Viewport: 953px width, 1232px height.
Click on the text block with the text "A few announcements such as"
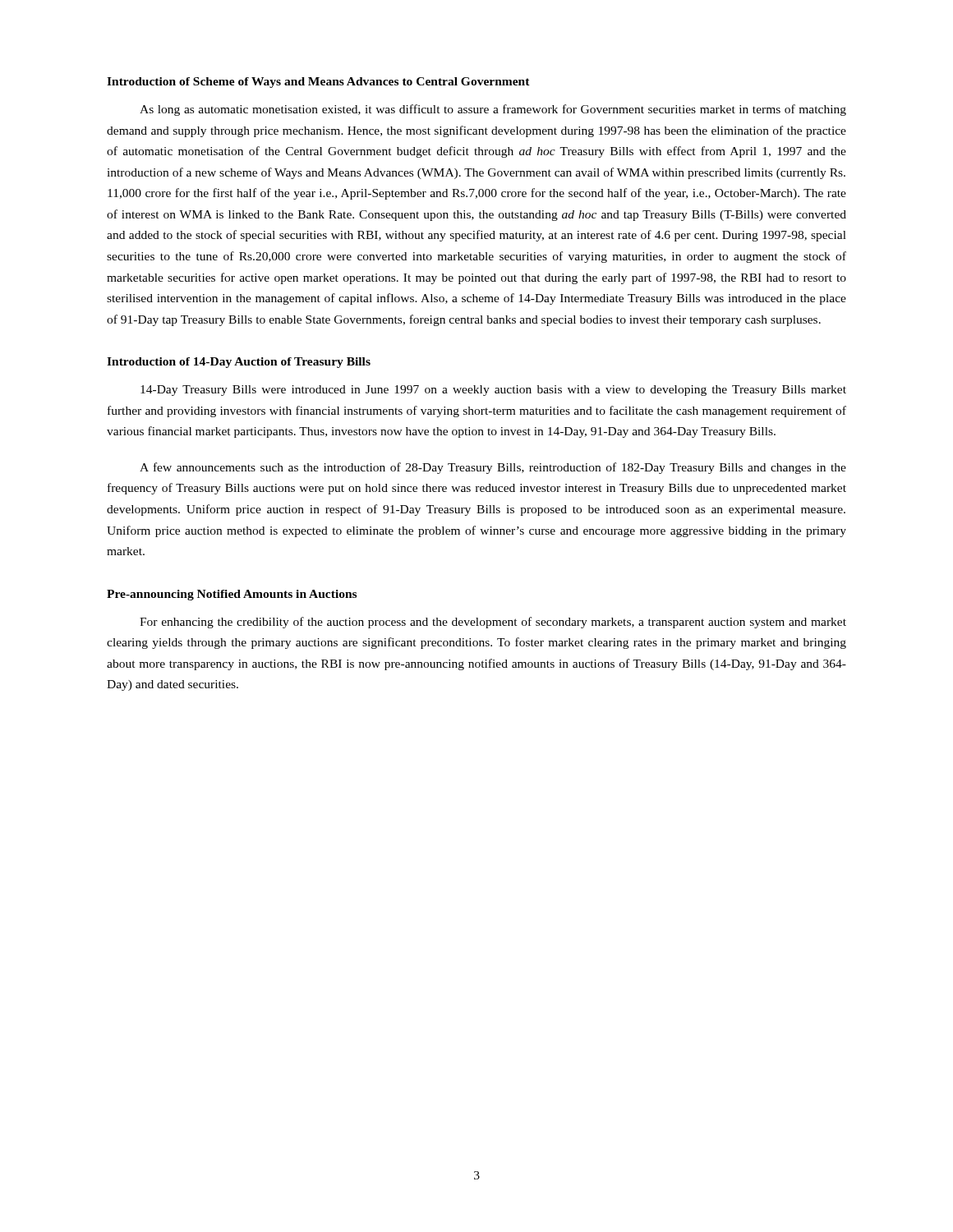(476, 509)
